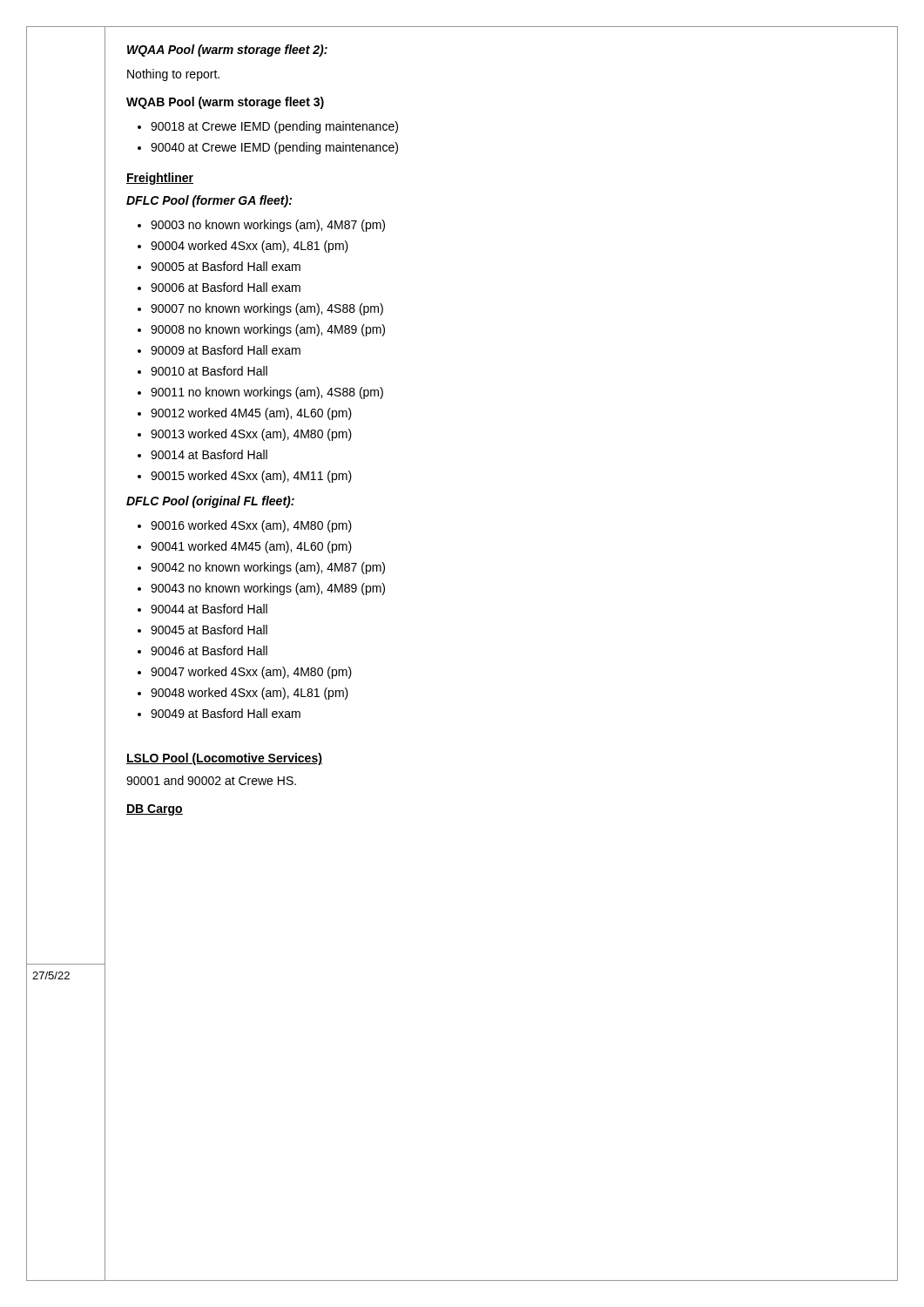The width and height of the screenshot is (924, 1307).
Task: Navigate to the element starting "90005 at Basford"
Action: pyautogui.click(x=226, y=267)
